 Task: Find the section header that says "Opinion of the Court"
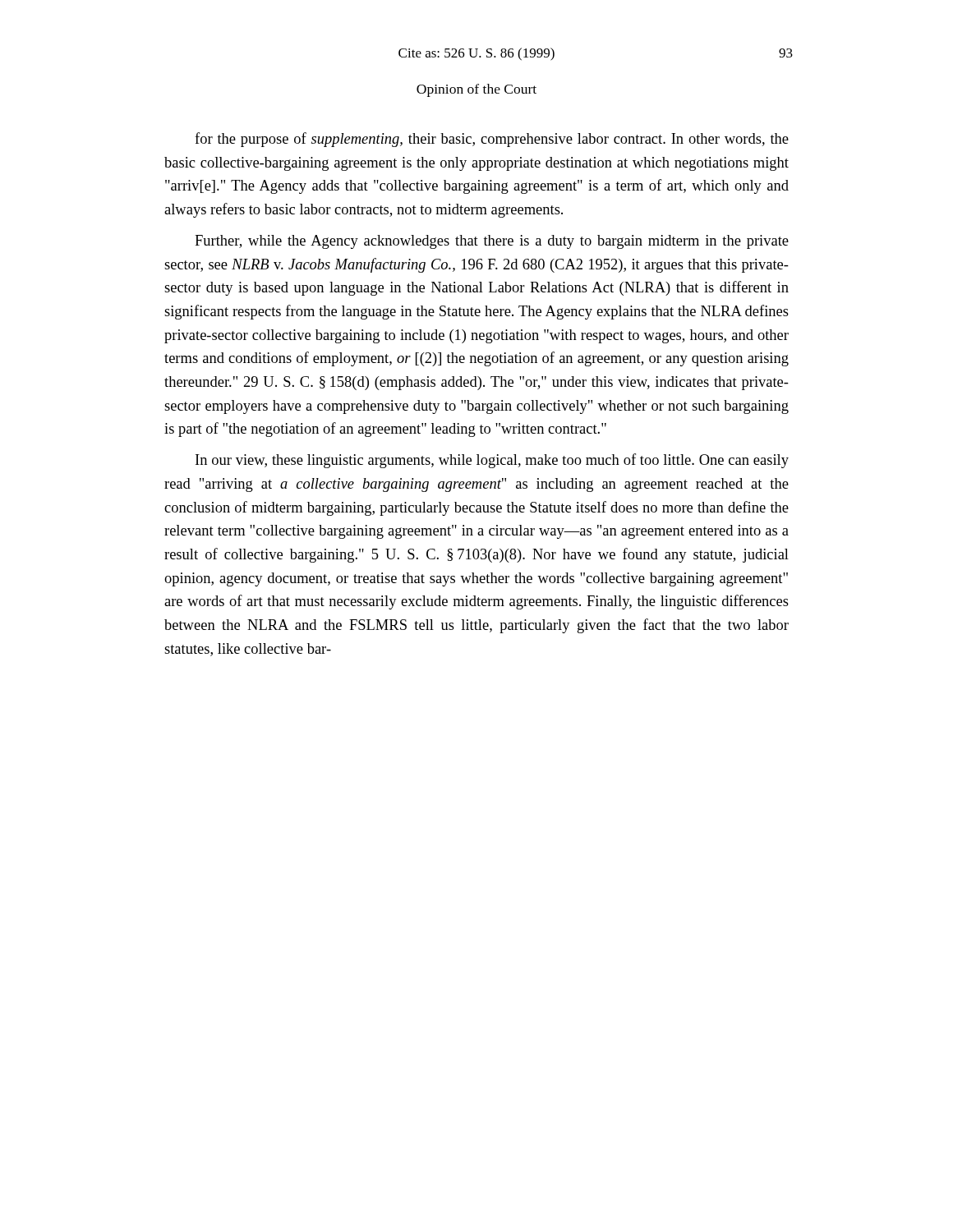pyautogui.click(x=476, y=89)
